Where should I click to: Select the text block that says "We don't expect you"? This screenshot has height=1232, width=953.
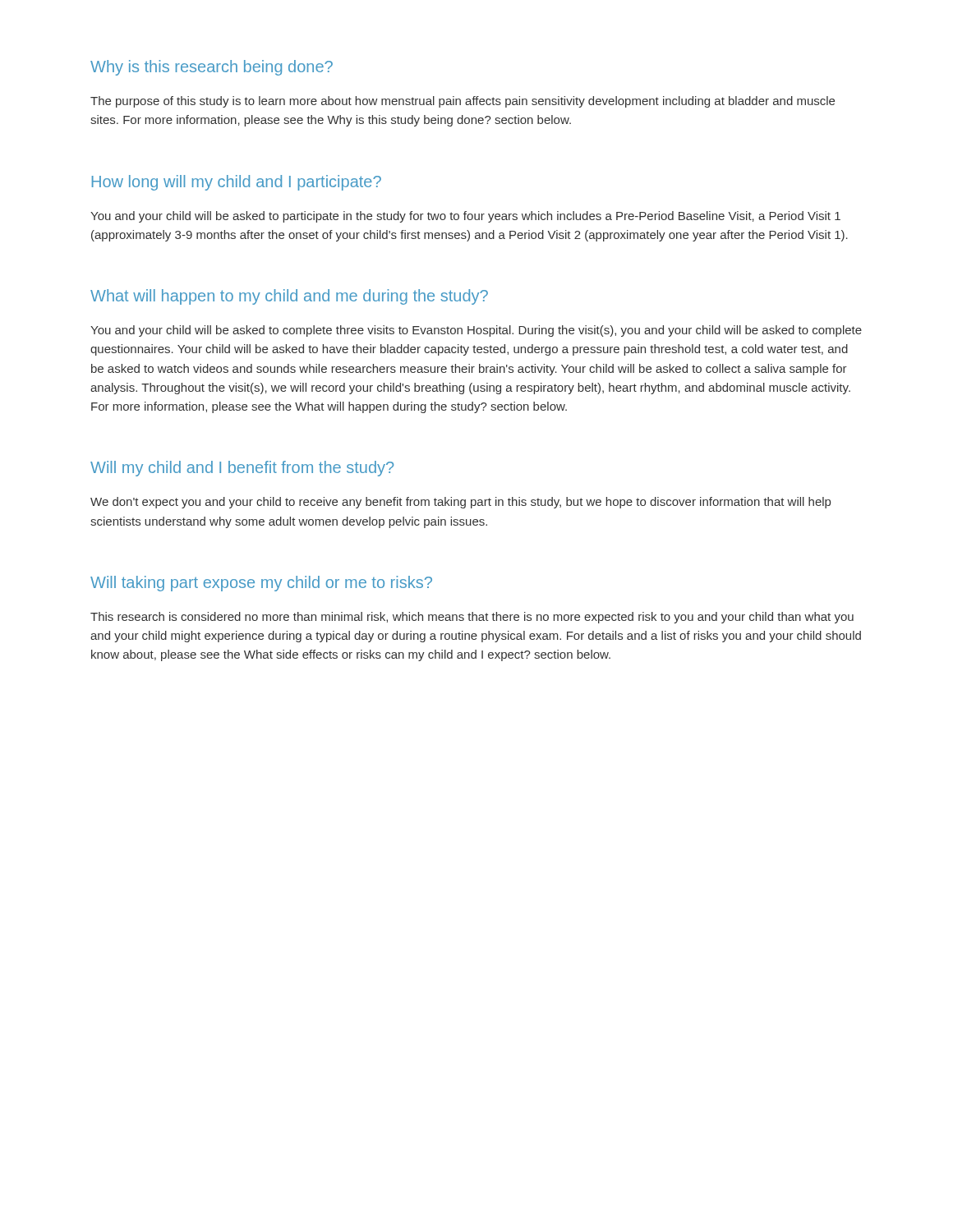click(476, 511)
